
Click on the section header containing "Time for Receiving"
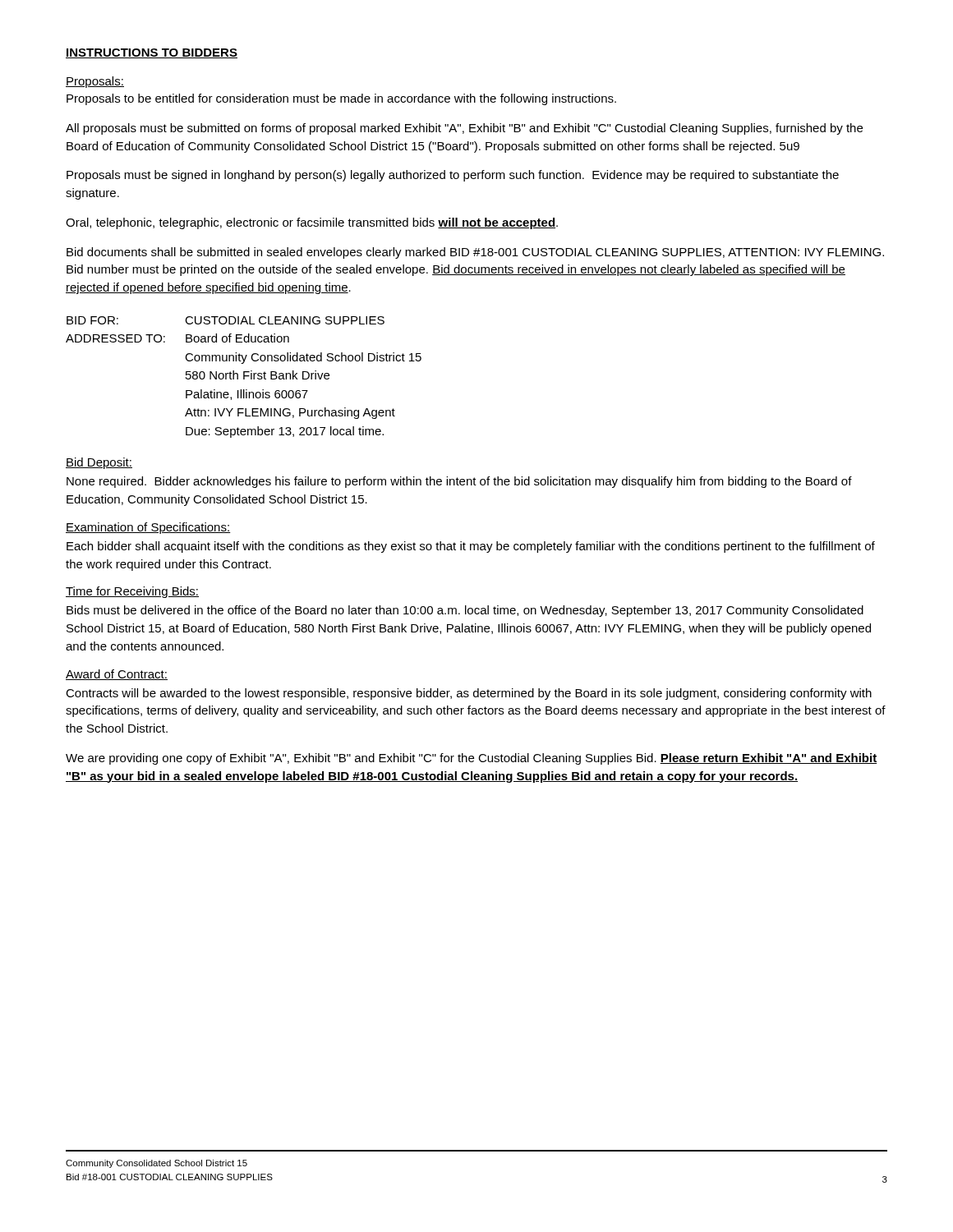(132, 591)
